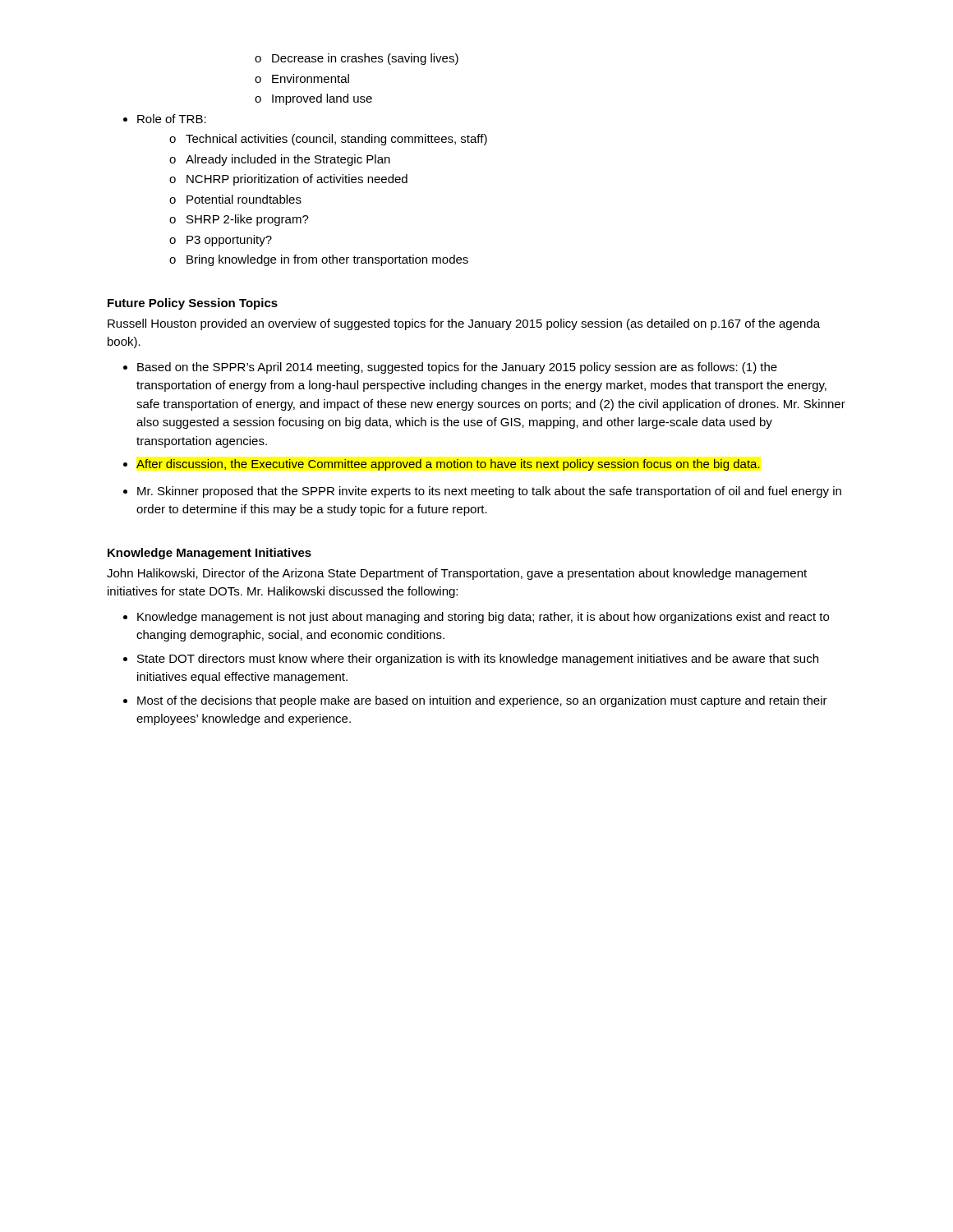Click on the element starting "Knowledge Management Initiatives"

[209, 552]
